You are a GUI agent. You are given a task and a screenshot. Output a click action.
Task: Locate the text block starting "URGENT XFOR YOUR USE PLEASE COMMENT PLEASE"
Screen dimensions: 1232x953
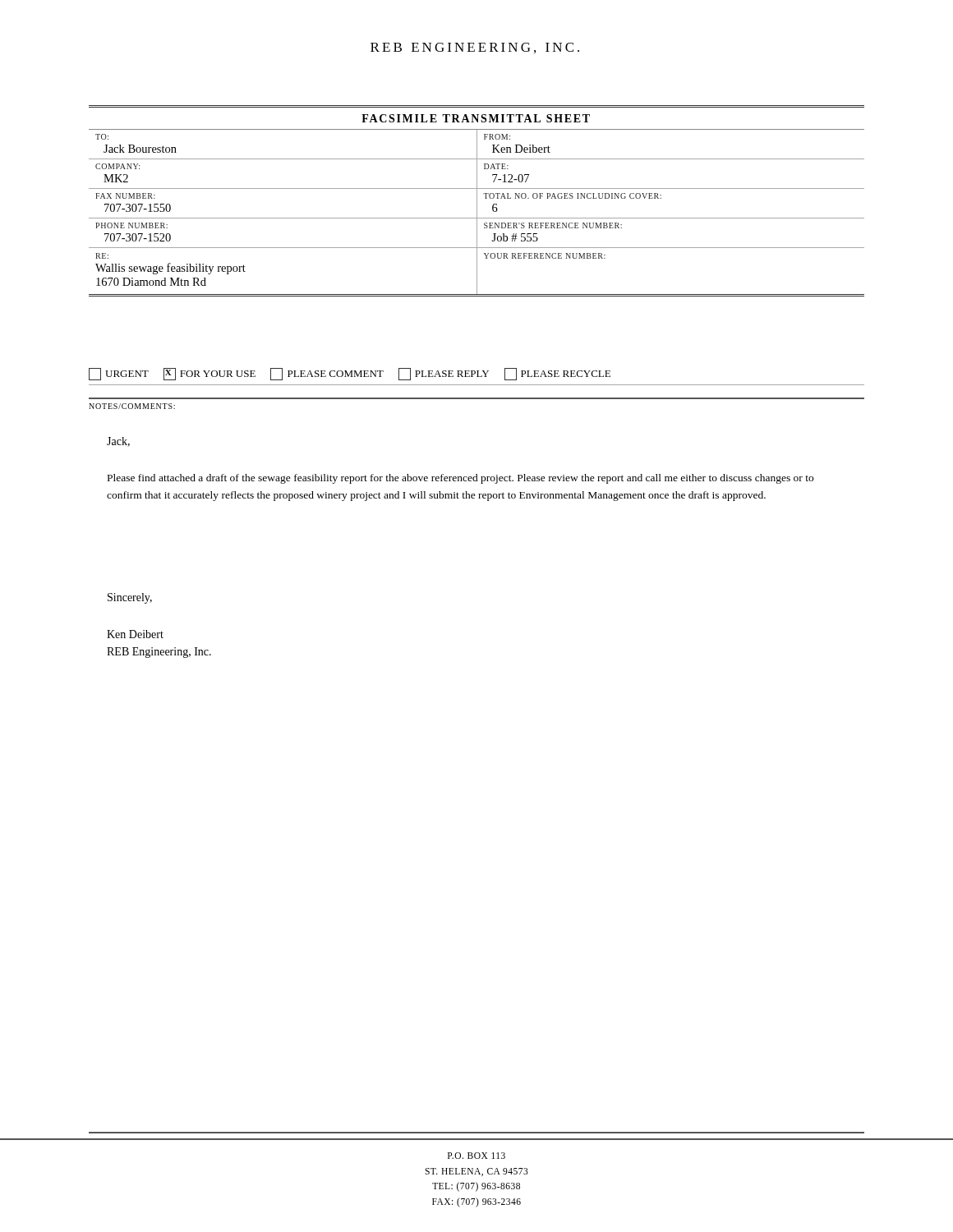click(x=350, y=374)
